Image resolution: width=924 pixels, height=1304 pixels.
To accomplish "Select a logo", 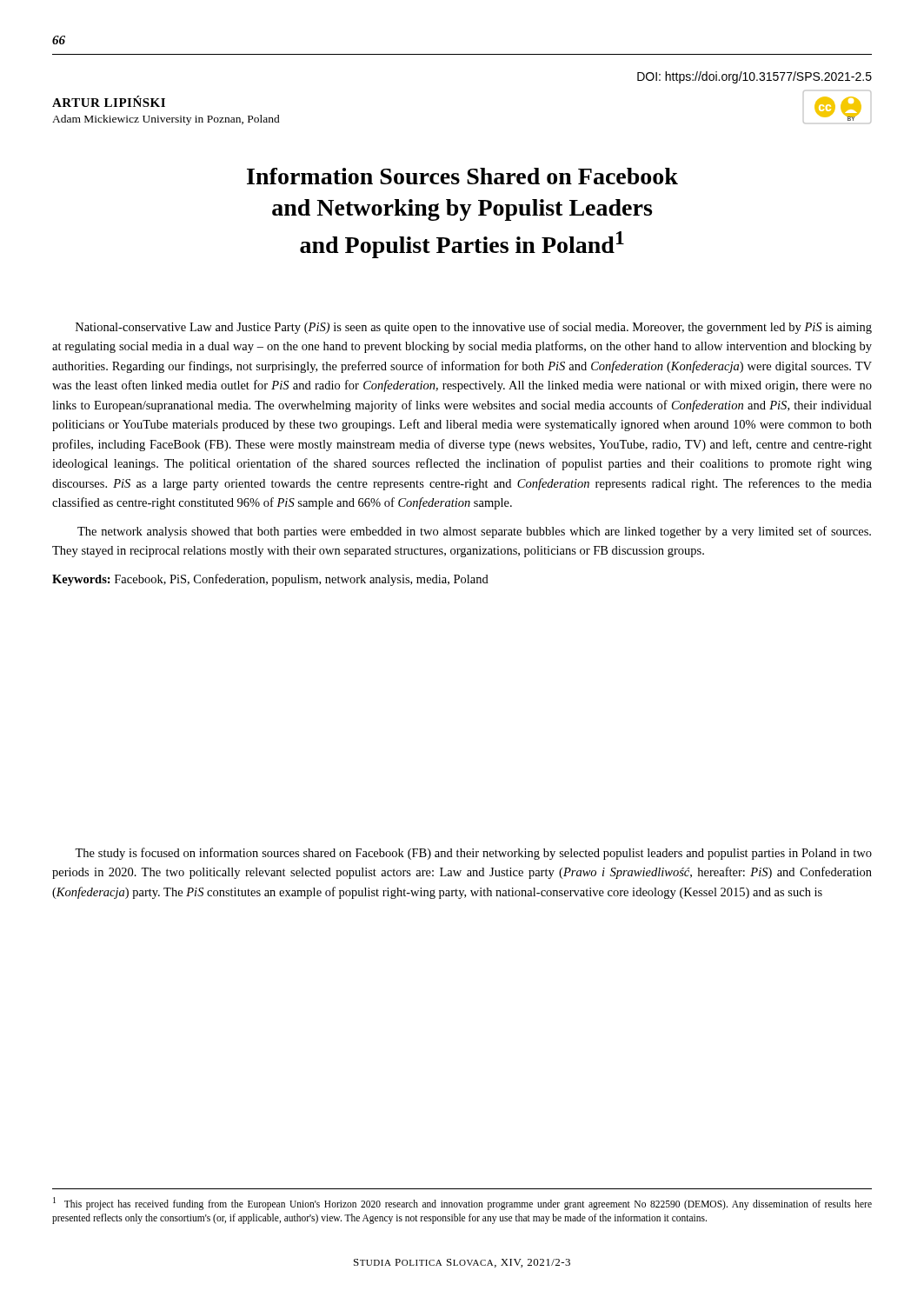I will tap(837, 107).
